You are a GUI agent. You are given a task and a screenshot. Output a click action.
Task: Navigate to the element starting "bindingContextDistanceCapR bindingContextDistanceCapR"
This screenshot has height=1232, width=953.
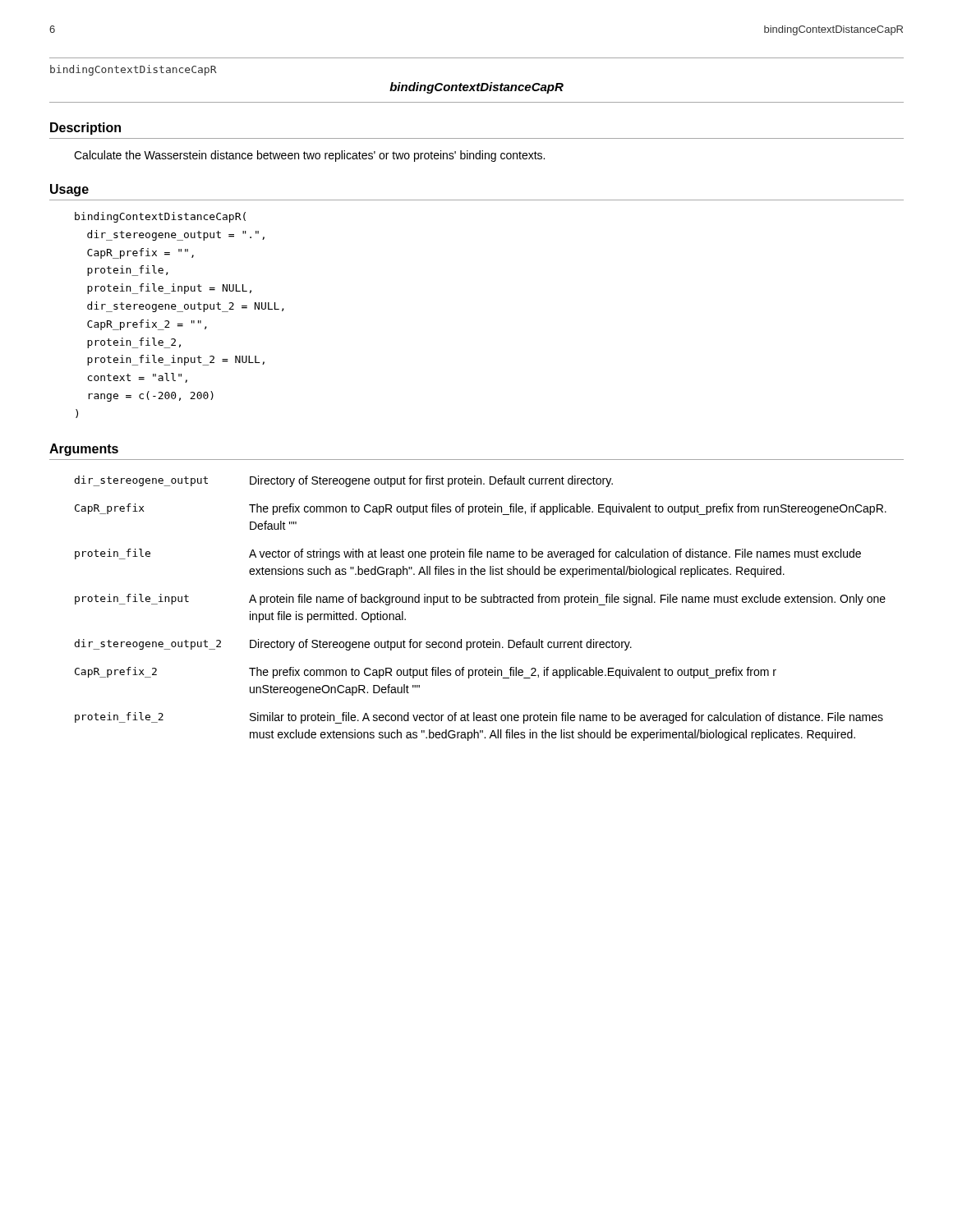tap(476, 78)
